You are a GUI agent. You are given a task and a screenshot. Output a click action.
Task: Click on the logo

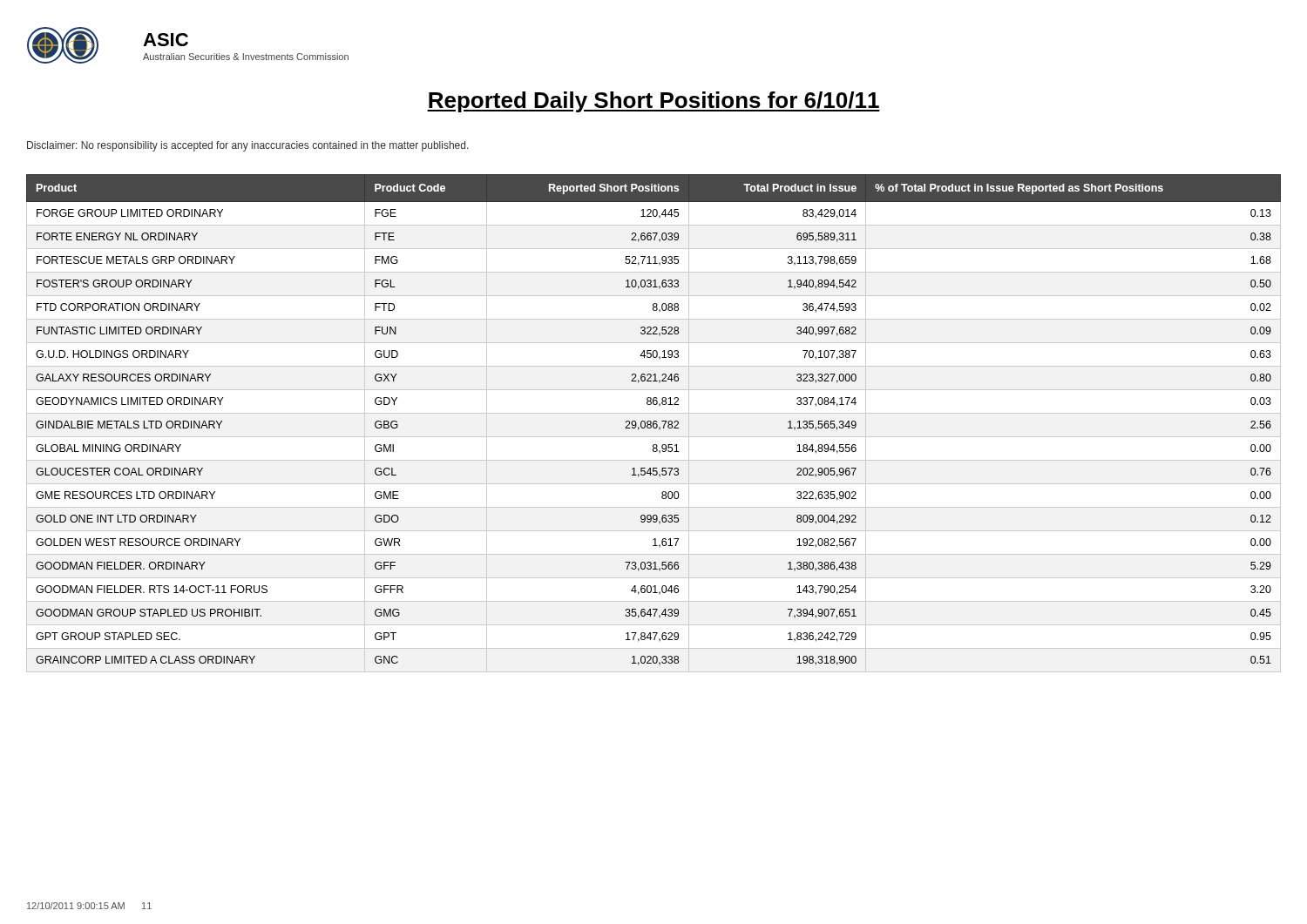pos(188,46)
